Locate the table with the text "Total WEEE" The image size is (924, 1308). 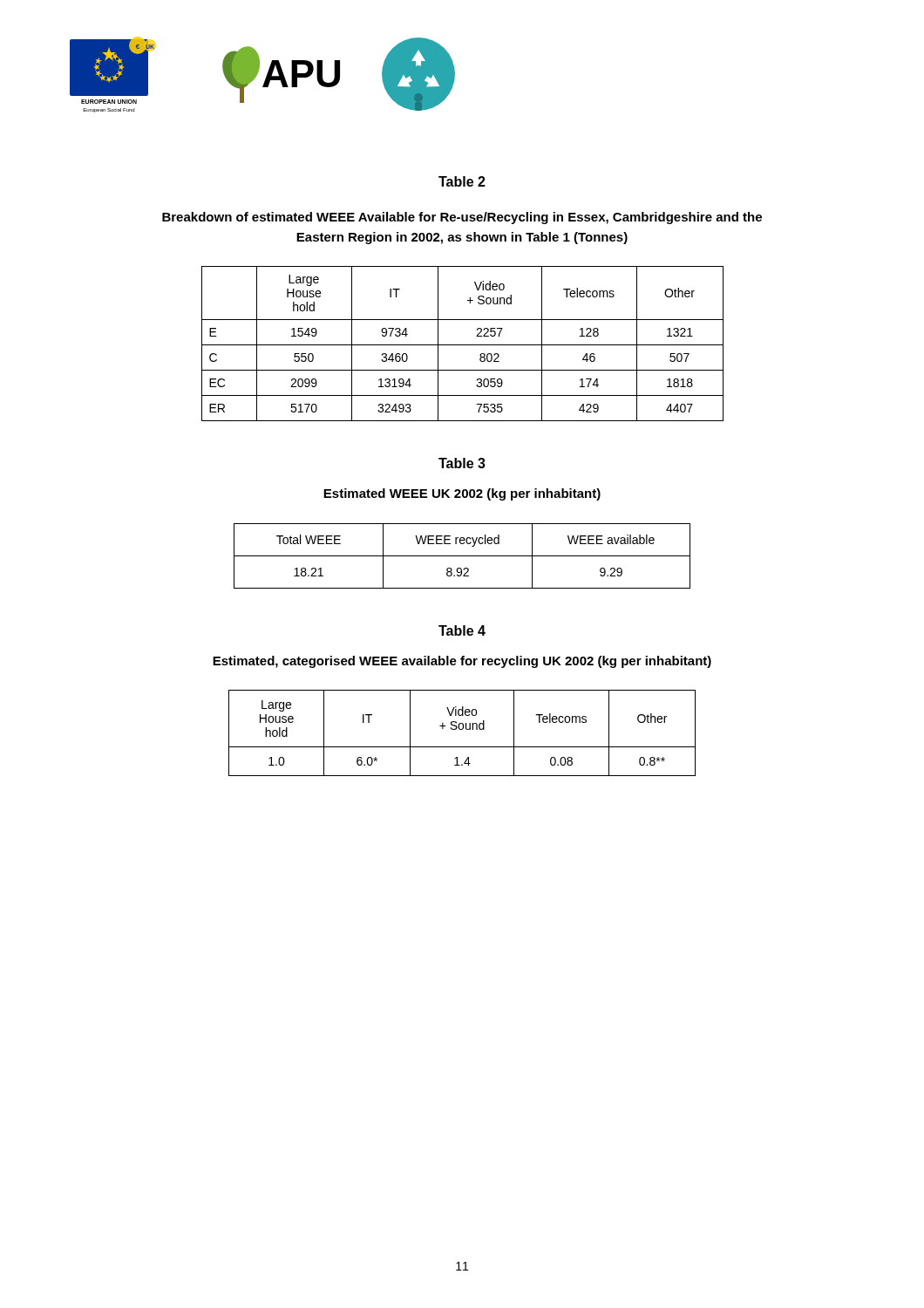[x=462, y=556]
